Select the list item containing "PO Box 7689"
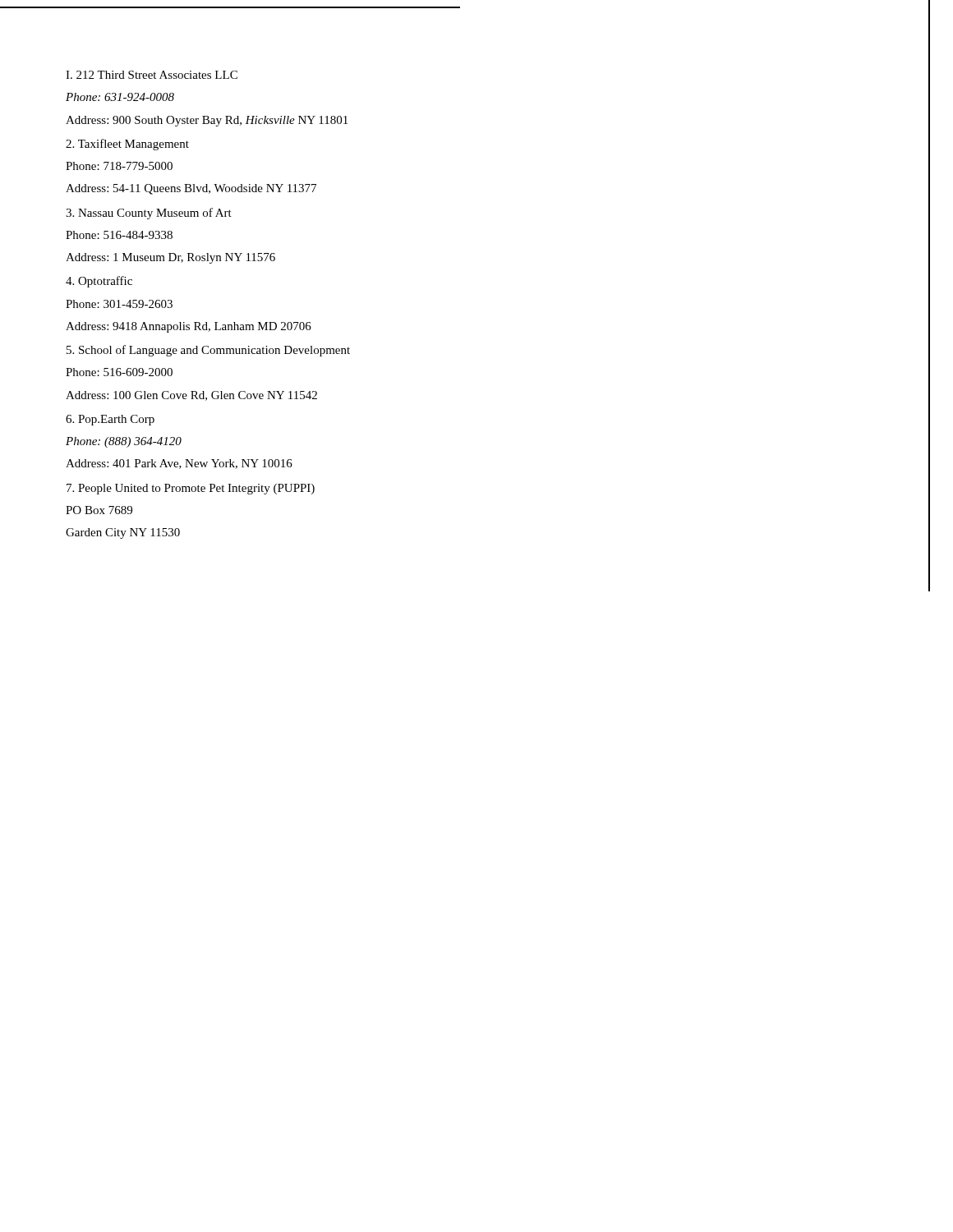The height and width of the screenshot is (1232, 953). coord(99,510)
